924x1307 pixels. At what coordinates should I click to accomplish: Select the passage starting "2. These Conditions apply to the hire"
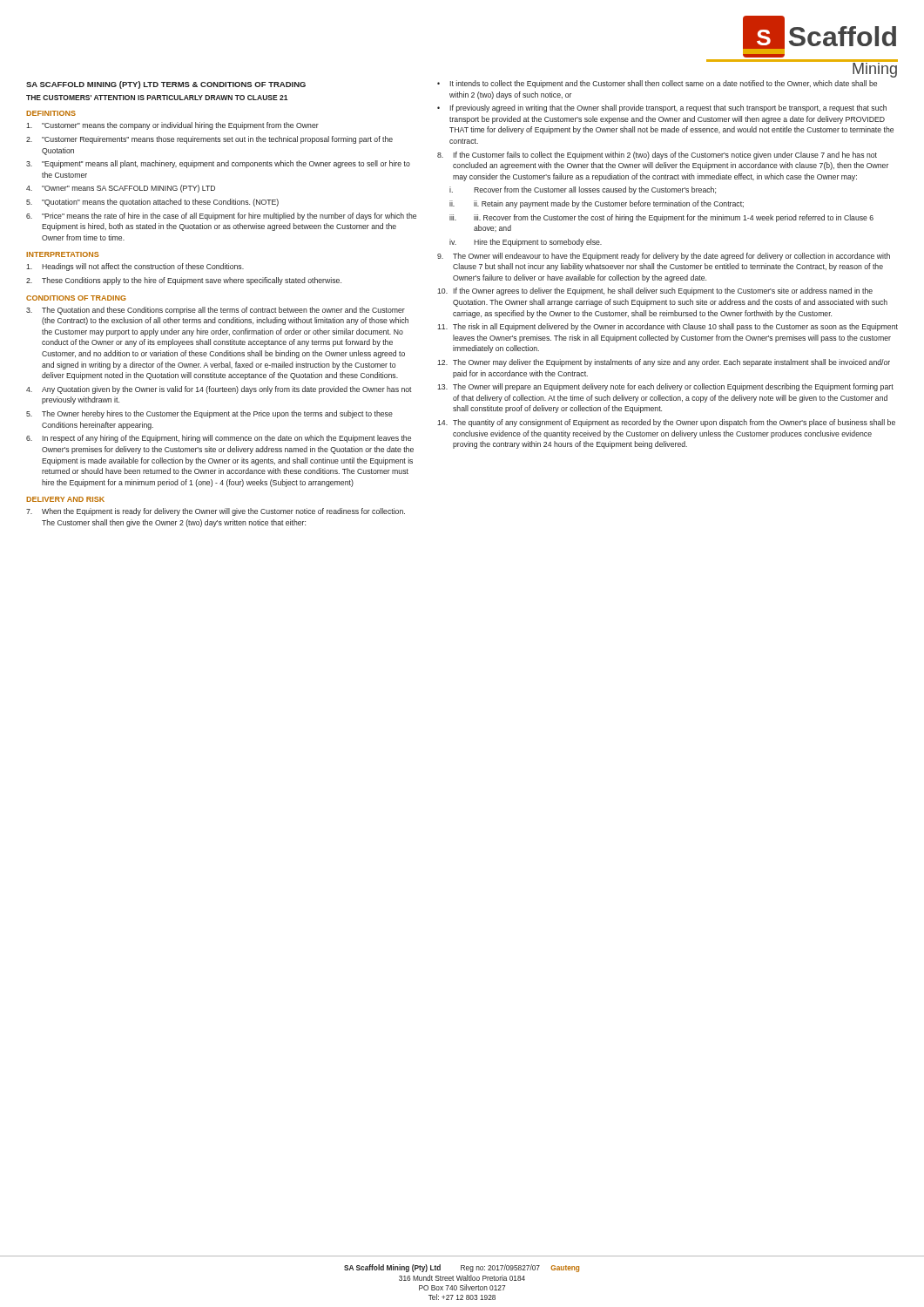pos(222,281)
